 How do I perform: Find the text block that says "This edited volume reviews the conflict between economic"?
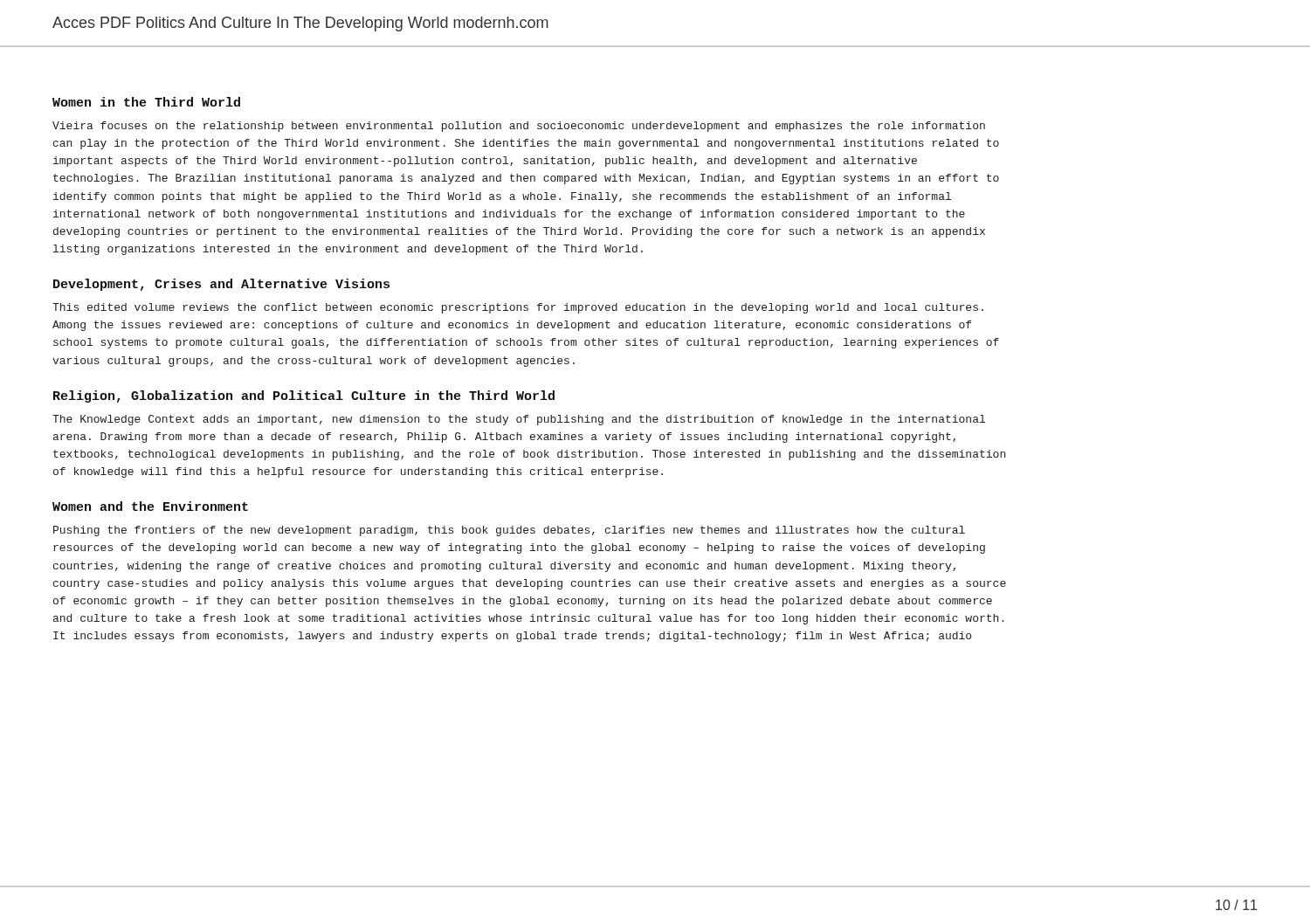coord(526,334)
